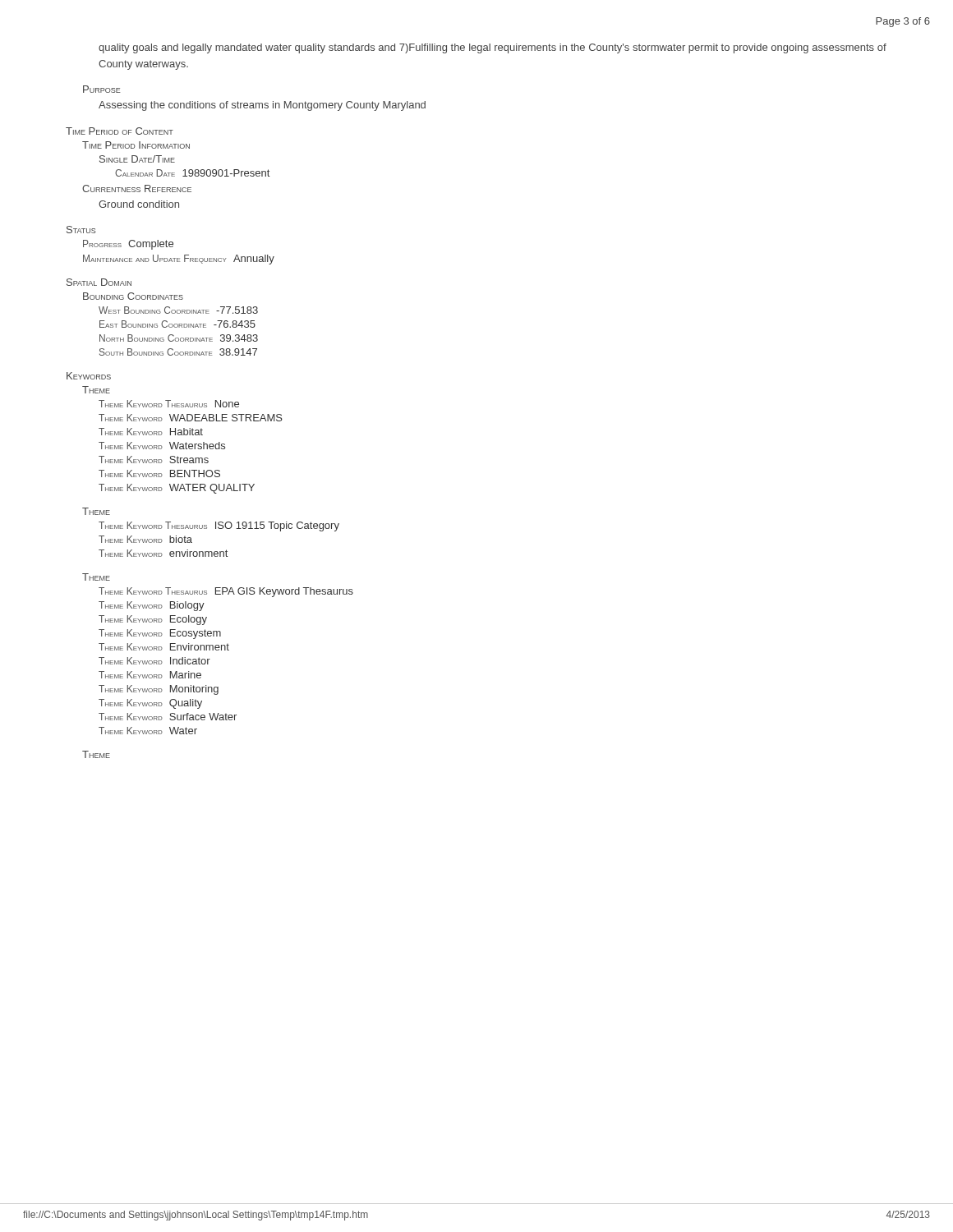
Task: Navigate to the element starting "Theme Keyword Thesaurus ISO 19115 Topic Category"
Action: (x=219, y=525)
